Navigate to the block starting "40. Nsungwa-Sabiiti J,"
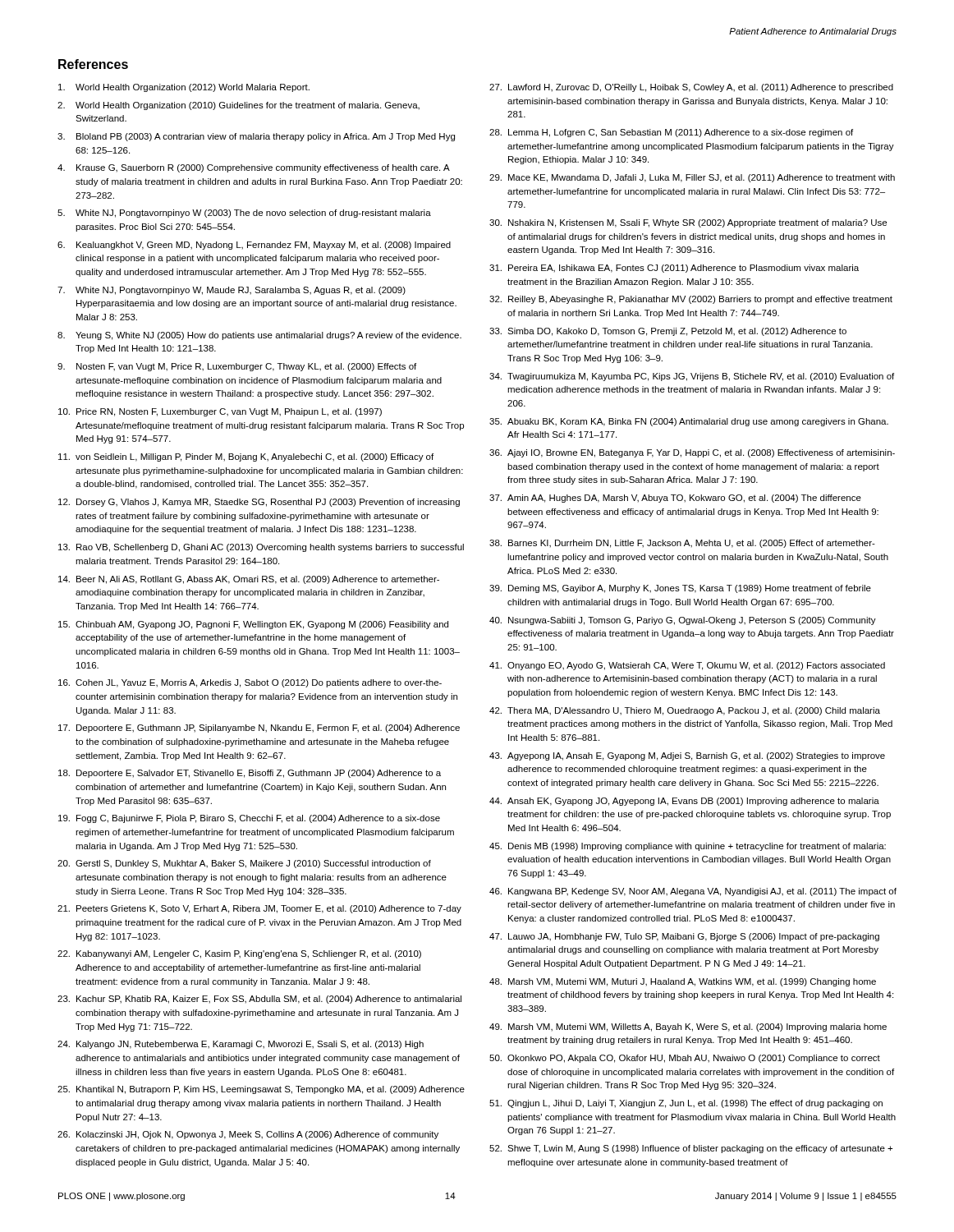This screenshot has height=1232, width=954. 693,634
